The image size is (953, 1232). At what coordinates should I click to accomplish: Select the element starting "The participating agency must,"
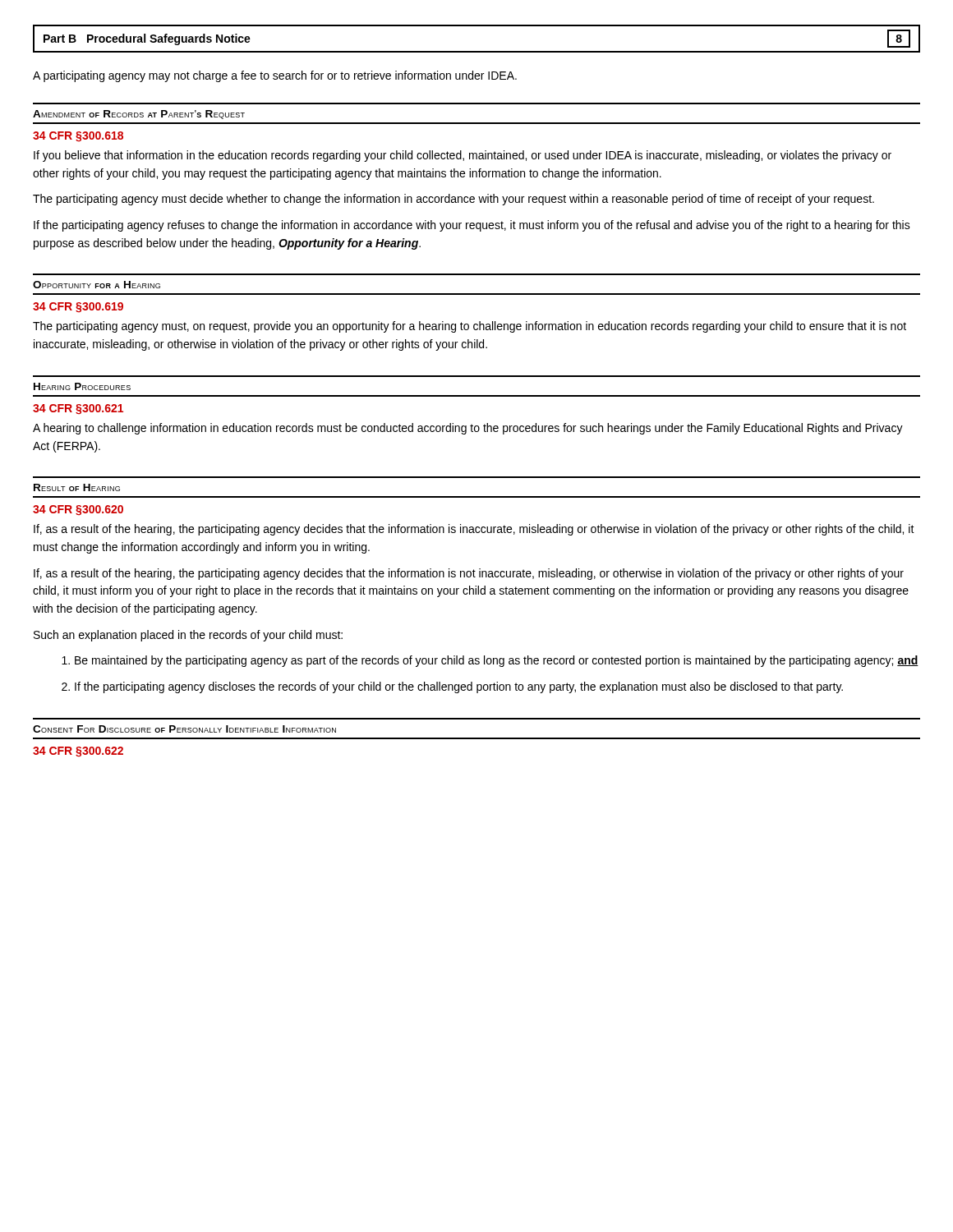(470, 335)
